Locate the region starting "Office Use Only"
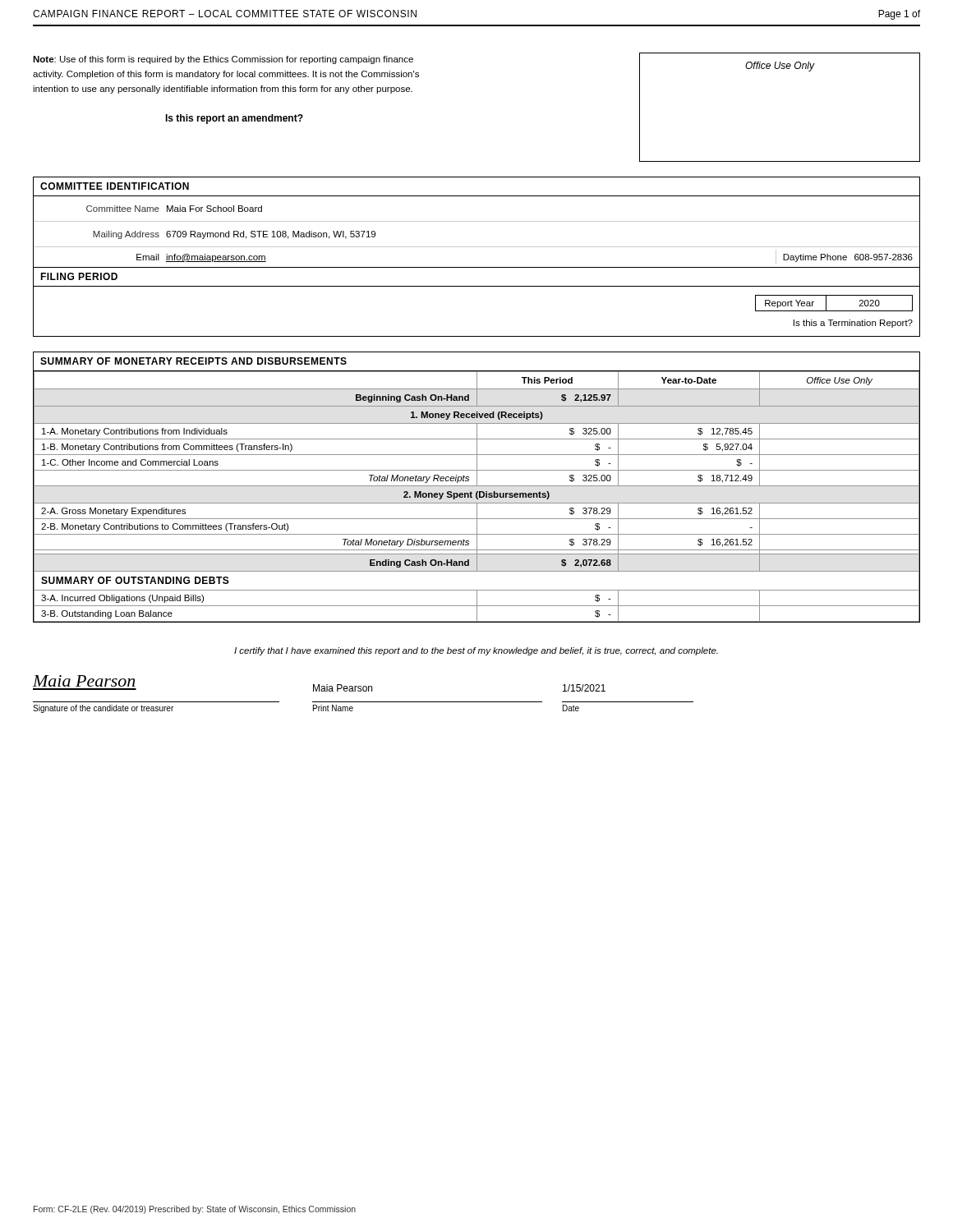This screenshot has width=953, height=1232. (780, 66)
